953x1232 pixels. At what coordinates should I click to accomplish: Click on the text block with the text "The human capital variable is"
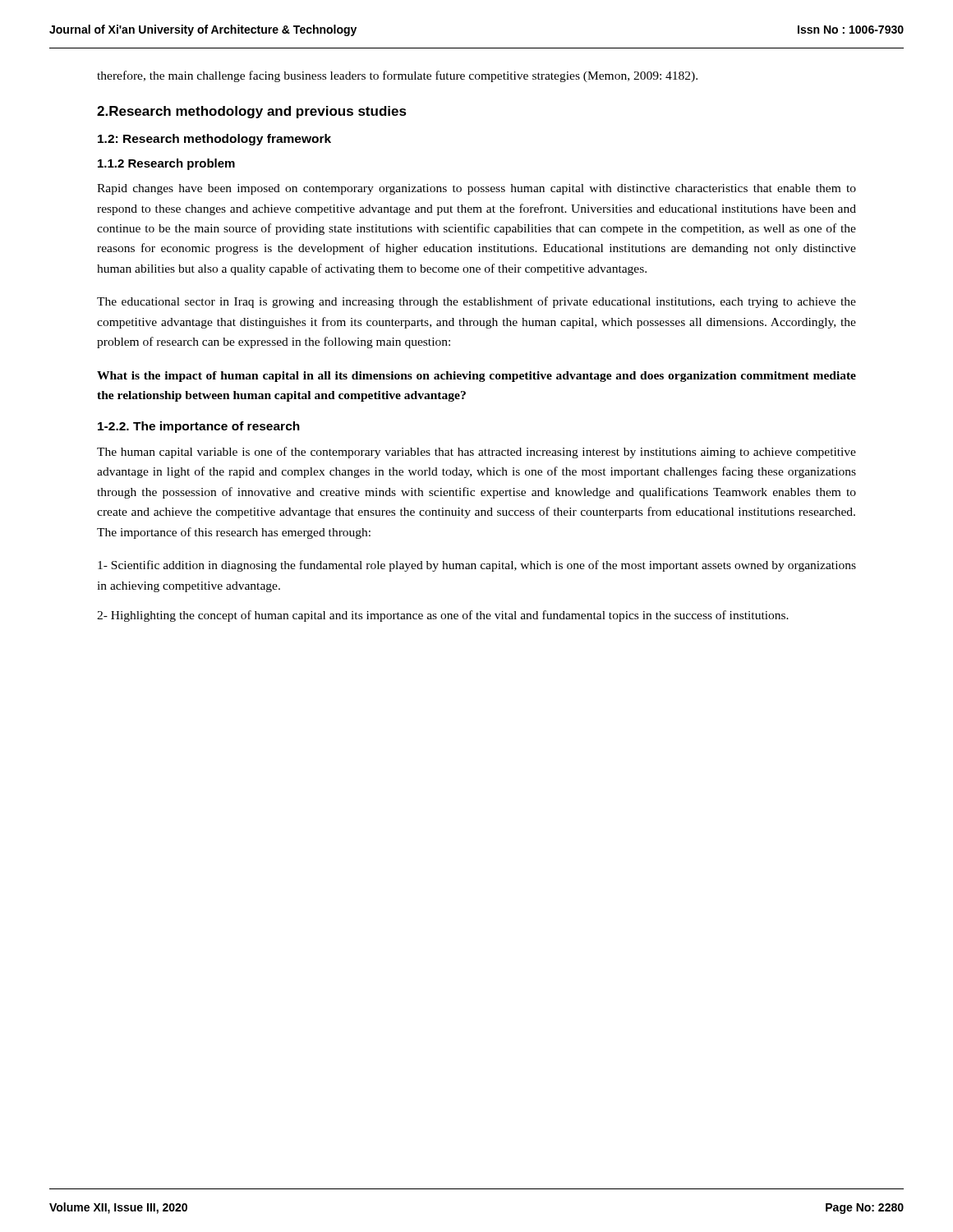point(476,491)
